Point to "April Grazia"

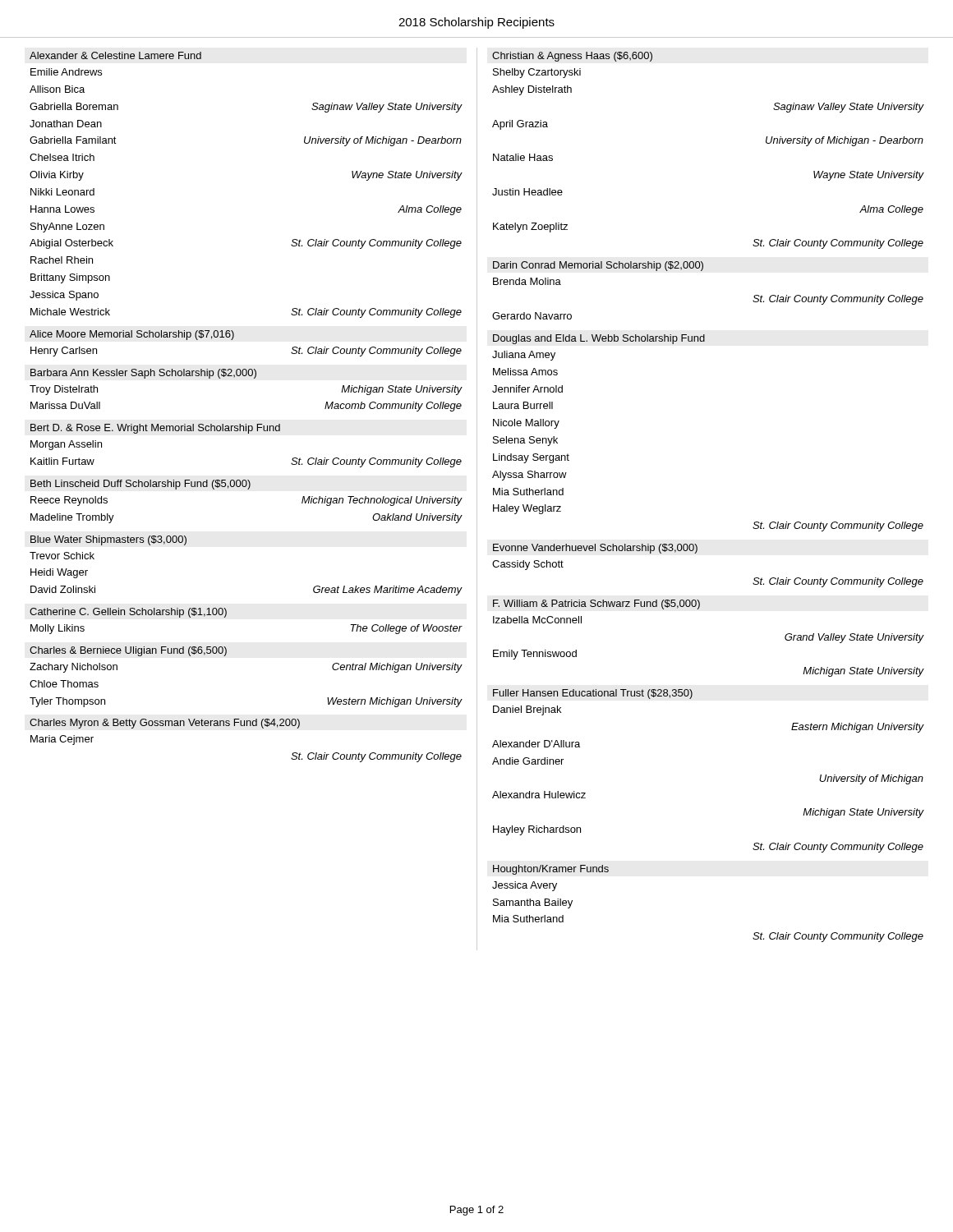(520, 123)
